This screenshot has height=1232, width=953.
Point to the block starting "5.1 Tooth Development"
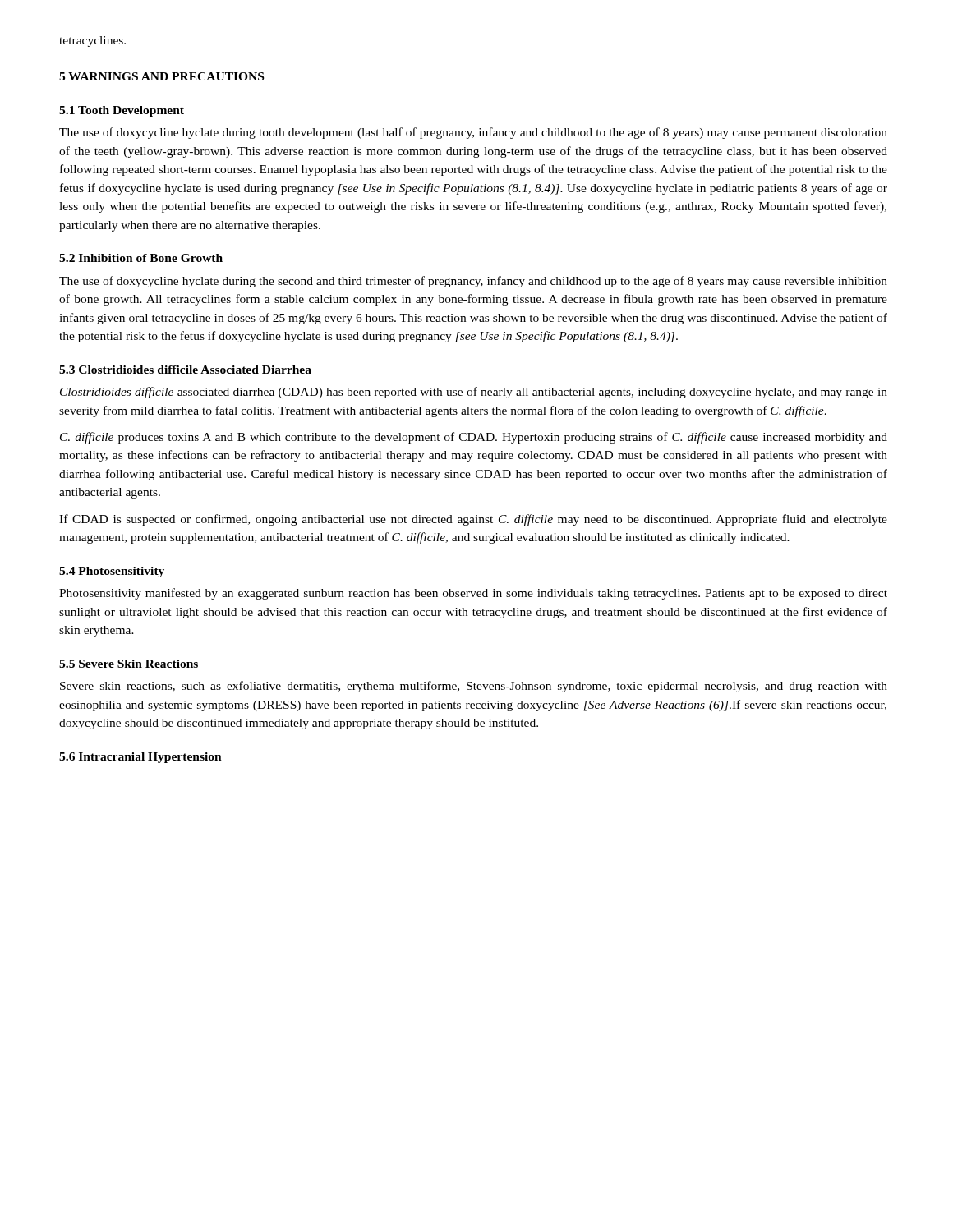(122, 110)
